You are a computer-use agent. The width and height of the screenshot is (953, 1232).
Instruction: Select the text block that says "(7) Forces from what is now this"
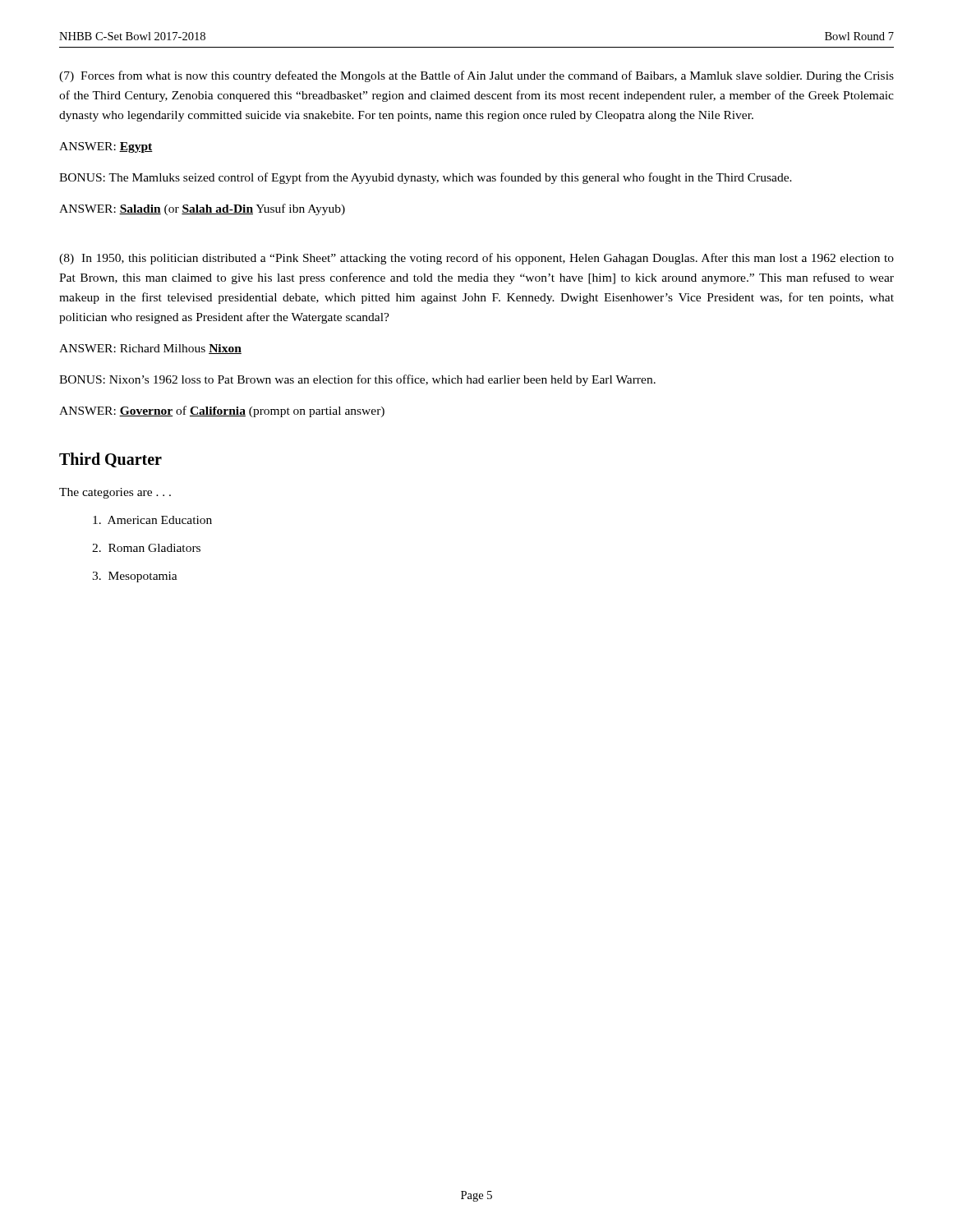(x=476, y=95)
